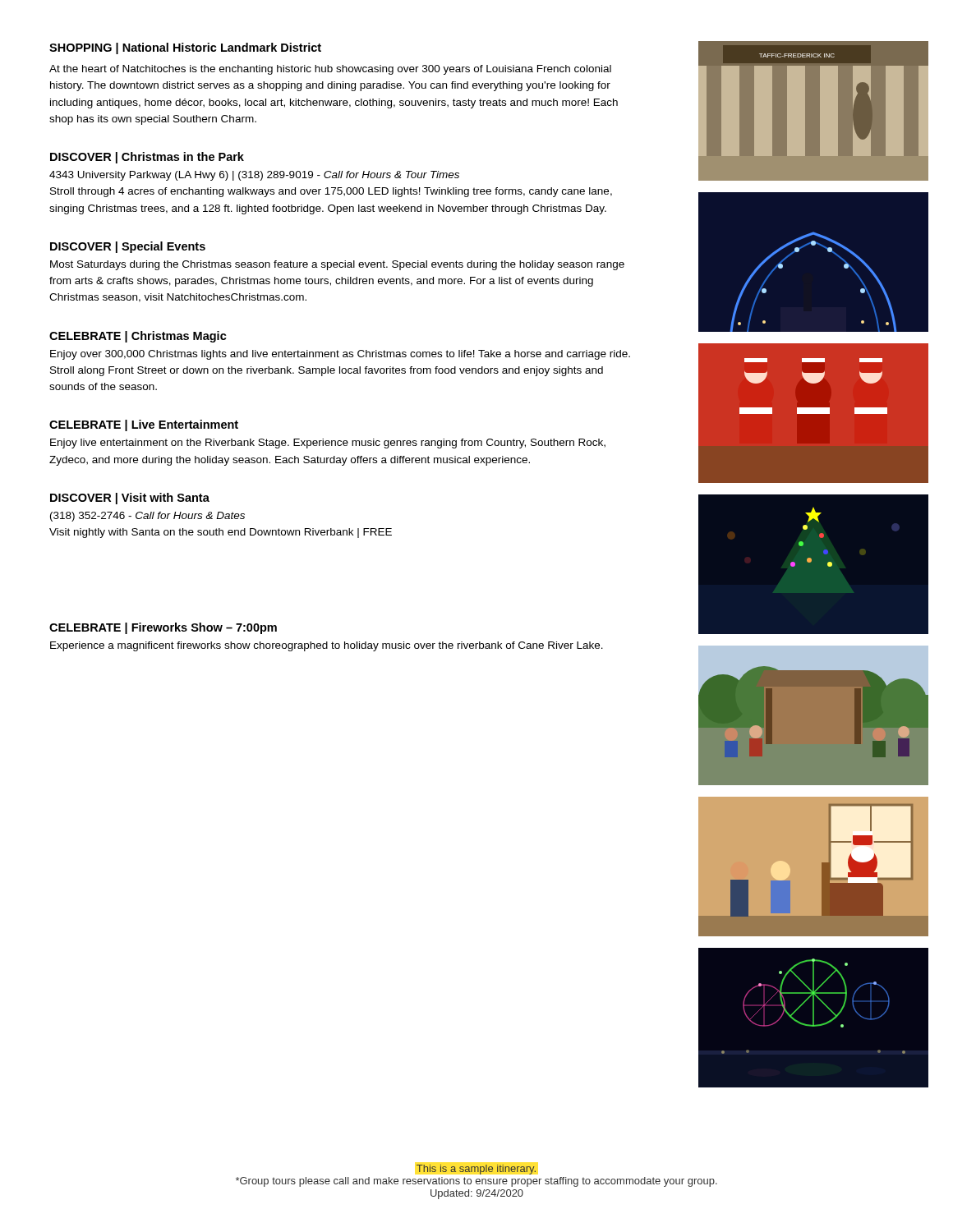Find the section header containing "DISCOVER | Visit"
953x1232 pixels.
click(x=129, y=498)
